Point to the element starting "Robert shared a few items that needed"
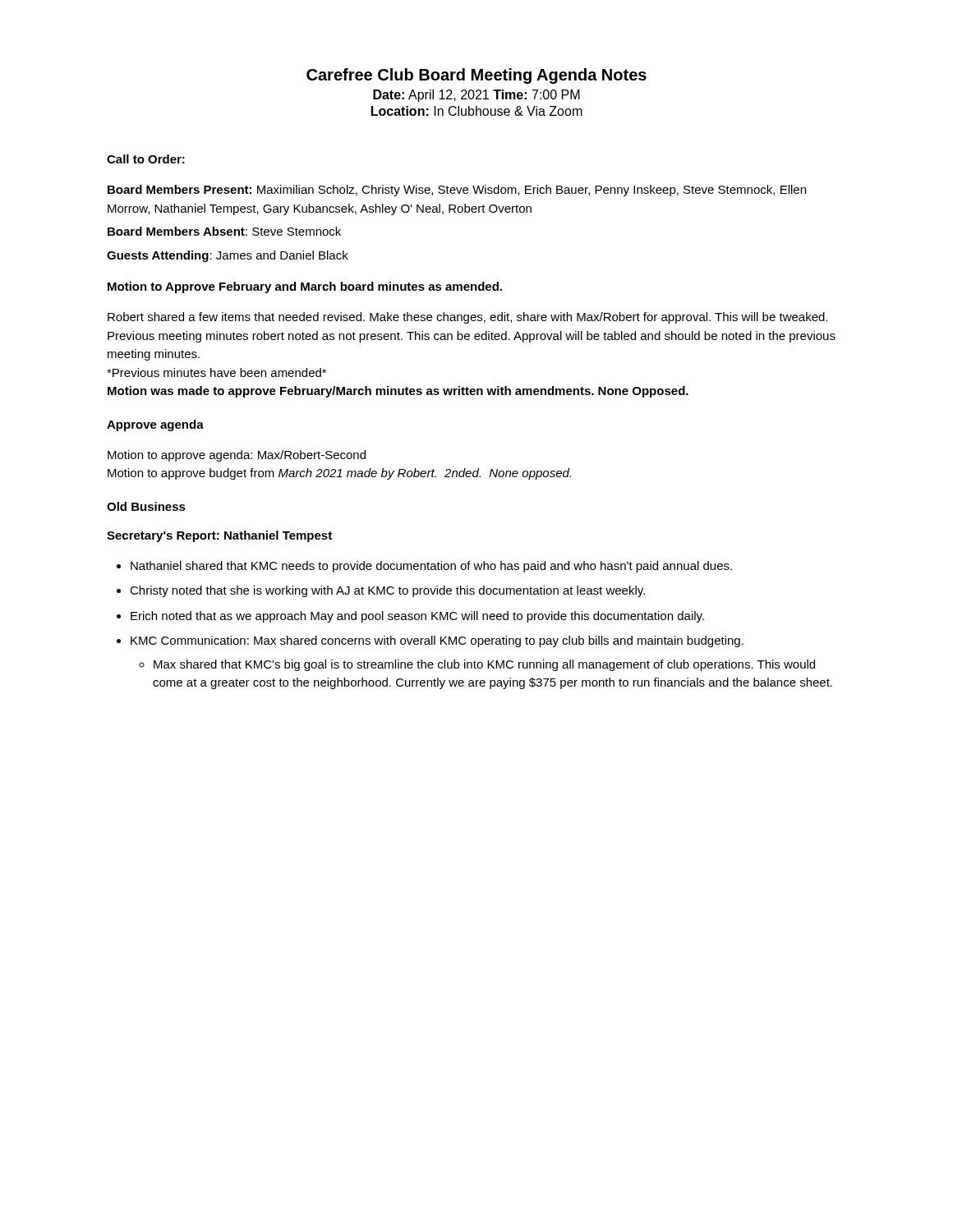This screenshot has width=953, height=1232. click(x=467, y=318)
